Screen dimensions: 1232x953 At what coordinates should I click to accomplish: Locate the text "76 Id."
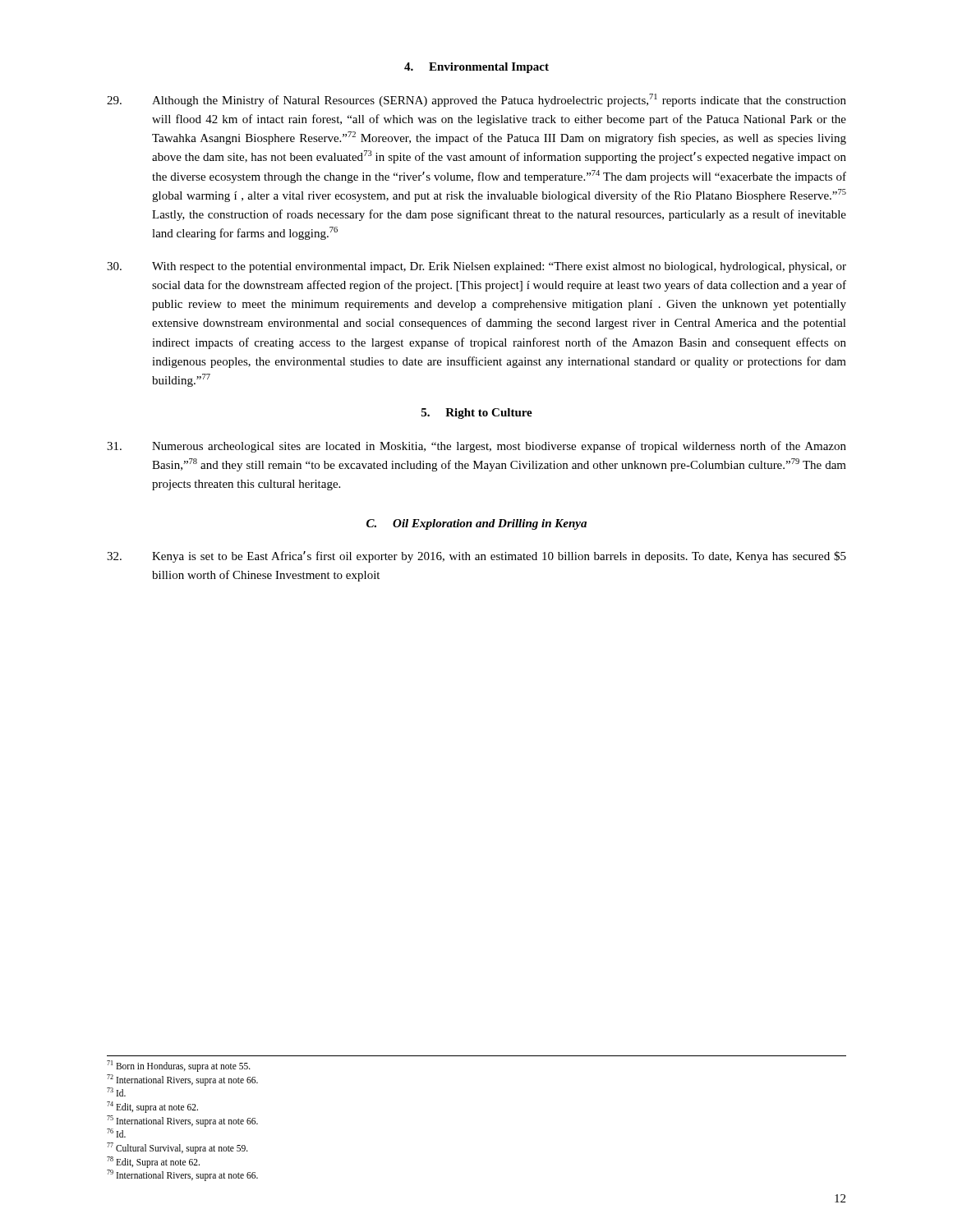[116, 1134]
